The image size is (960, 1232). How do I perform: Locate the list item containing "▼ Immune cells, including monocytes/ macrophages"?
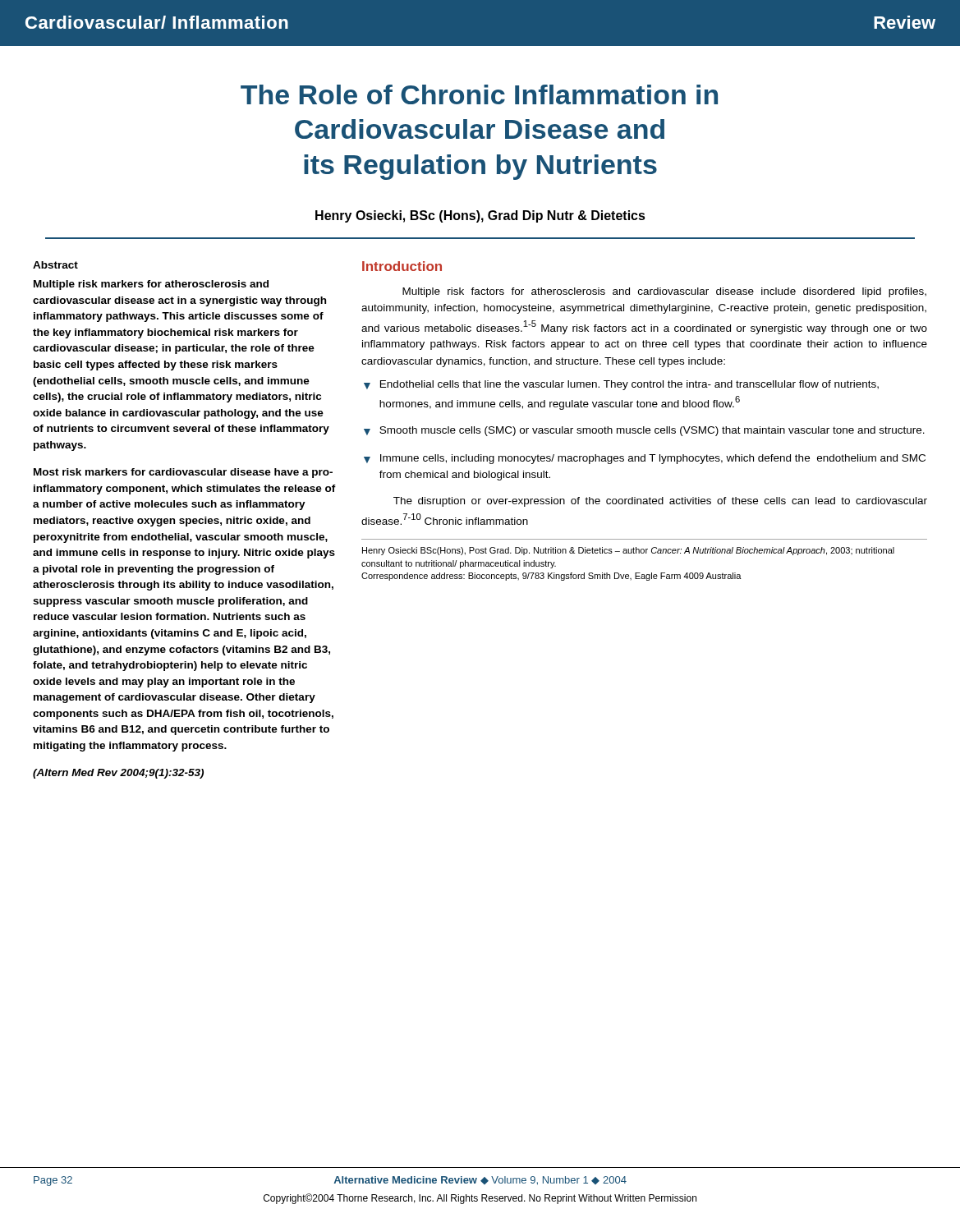644,467
